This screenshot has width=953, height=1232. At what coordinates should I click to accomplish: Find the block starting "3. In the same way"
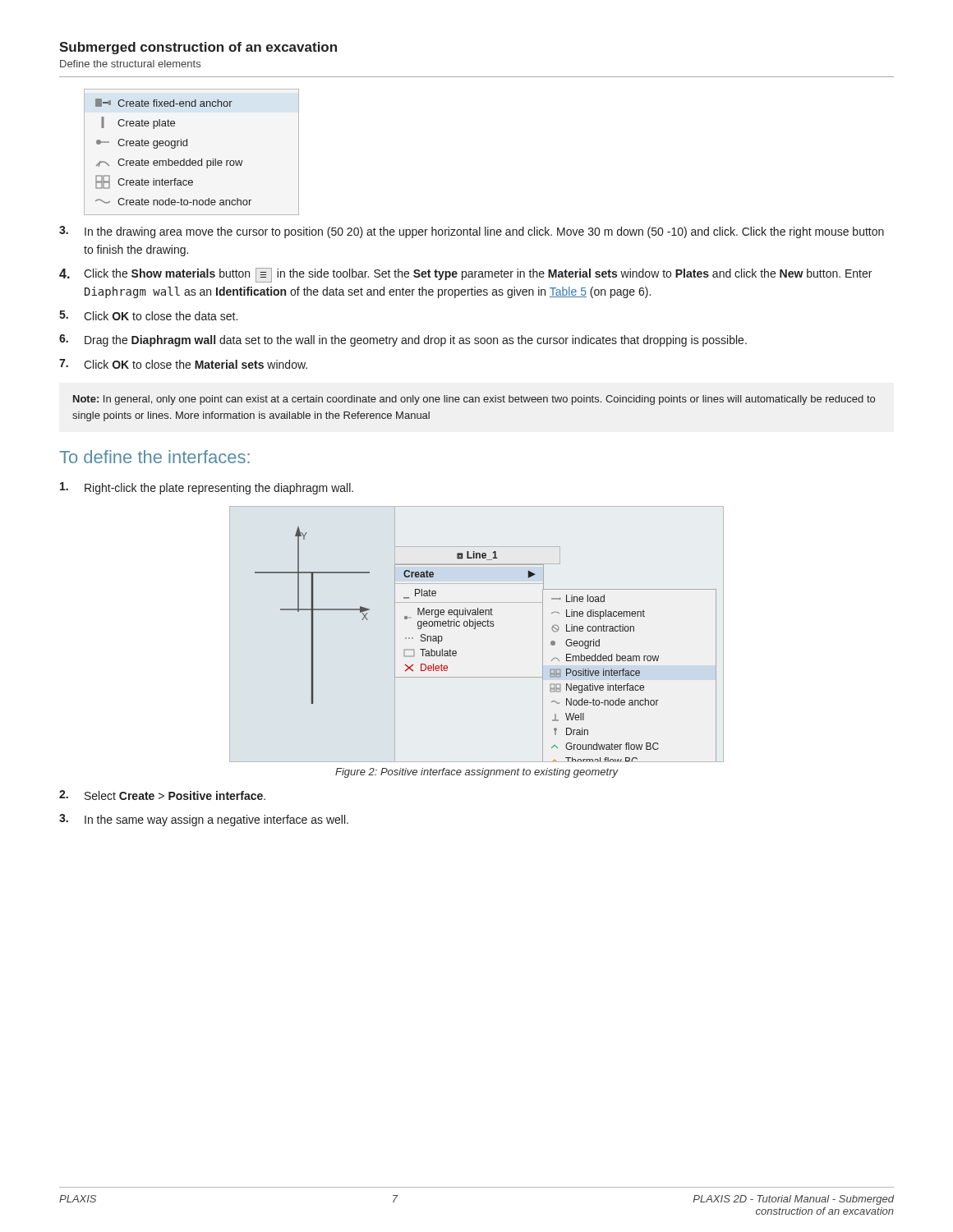tap(204, 820)
